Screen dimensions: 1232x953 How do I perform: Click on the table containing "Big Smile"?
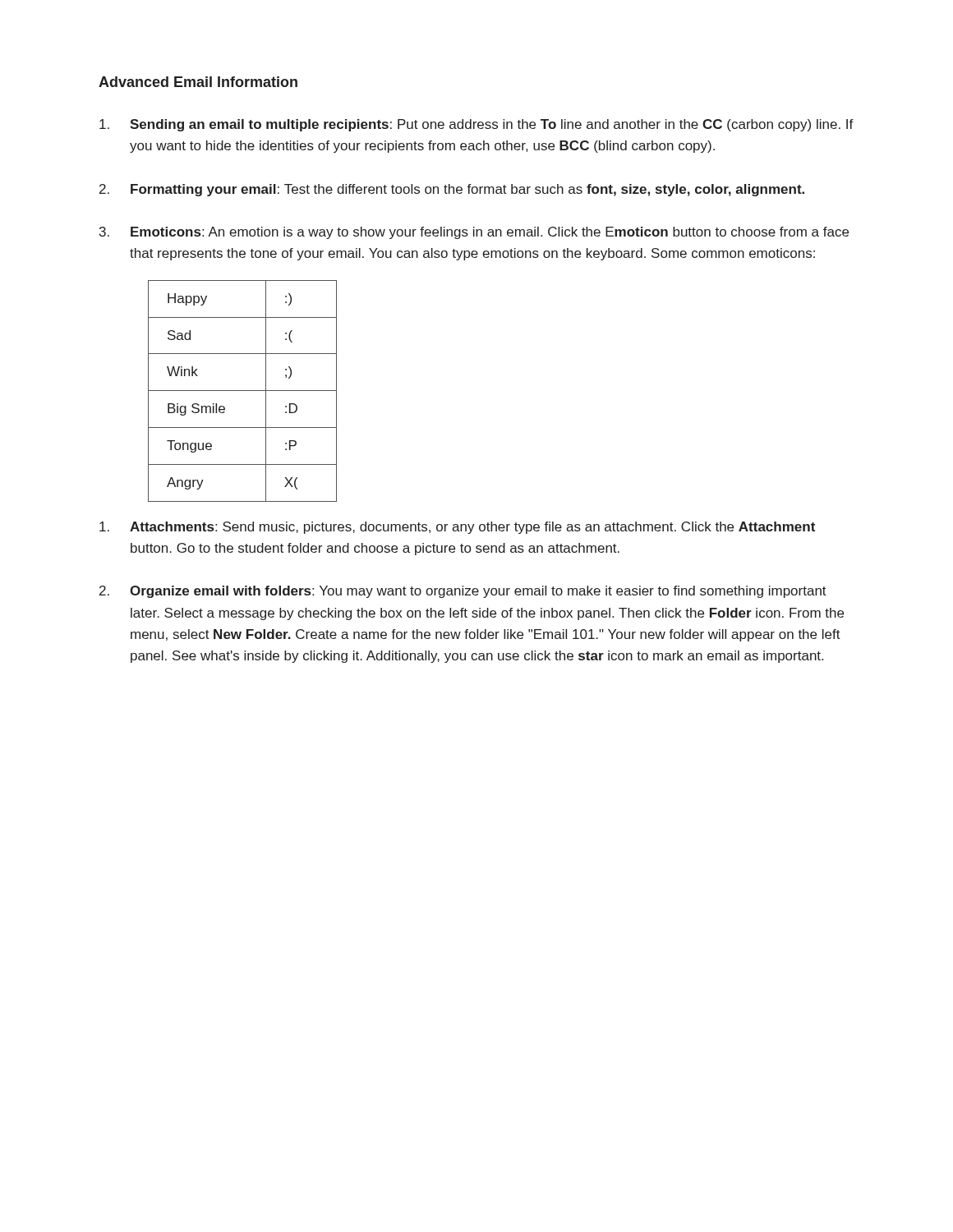tap(501, 391)
